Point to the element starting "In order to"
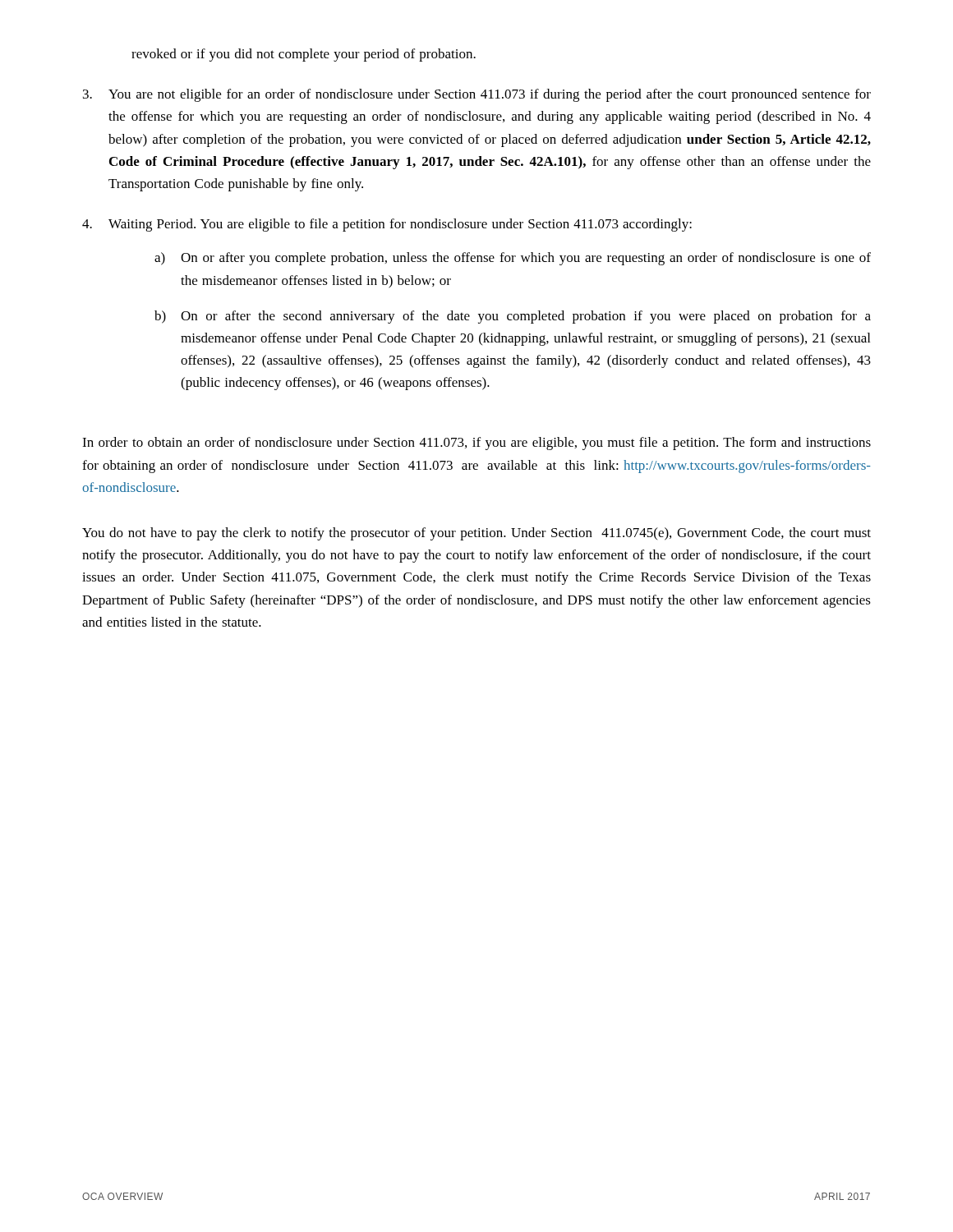Viewport: 953px width, 1232px height. (476, 465)
